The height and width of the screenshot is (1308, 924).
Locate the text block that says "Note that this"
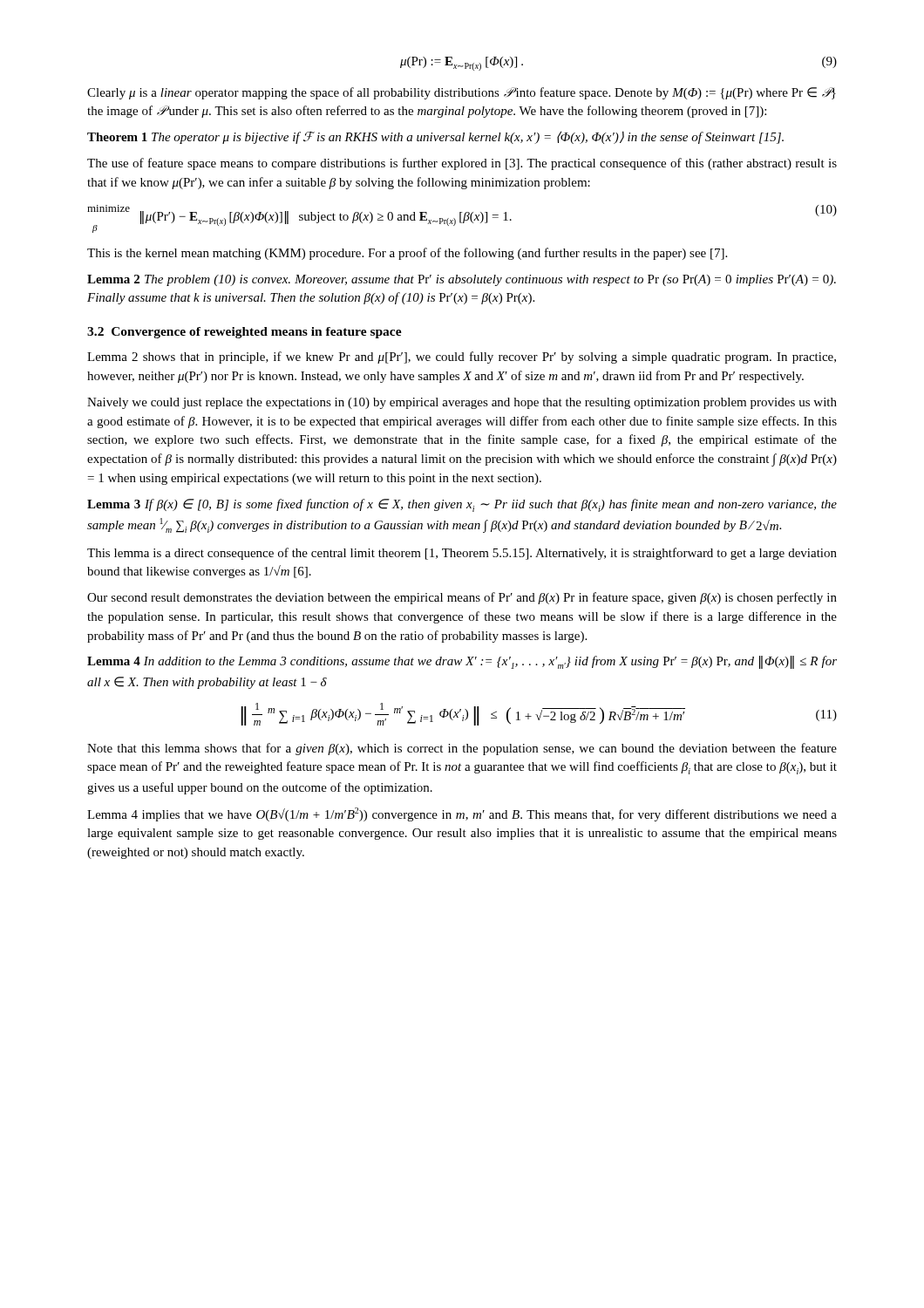[462, 768]
